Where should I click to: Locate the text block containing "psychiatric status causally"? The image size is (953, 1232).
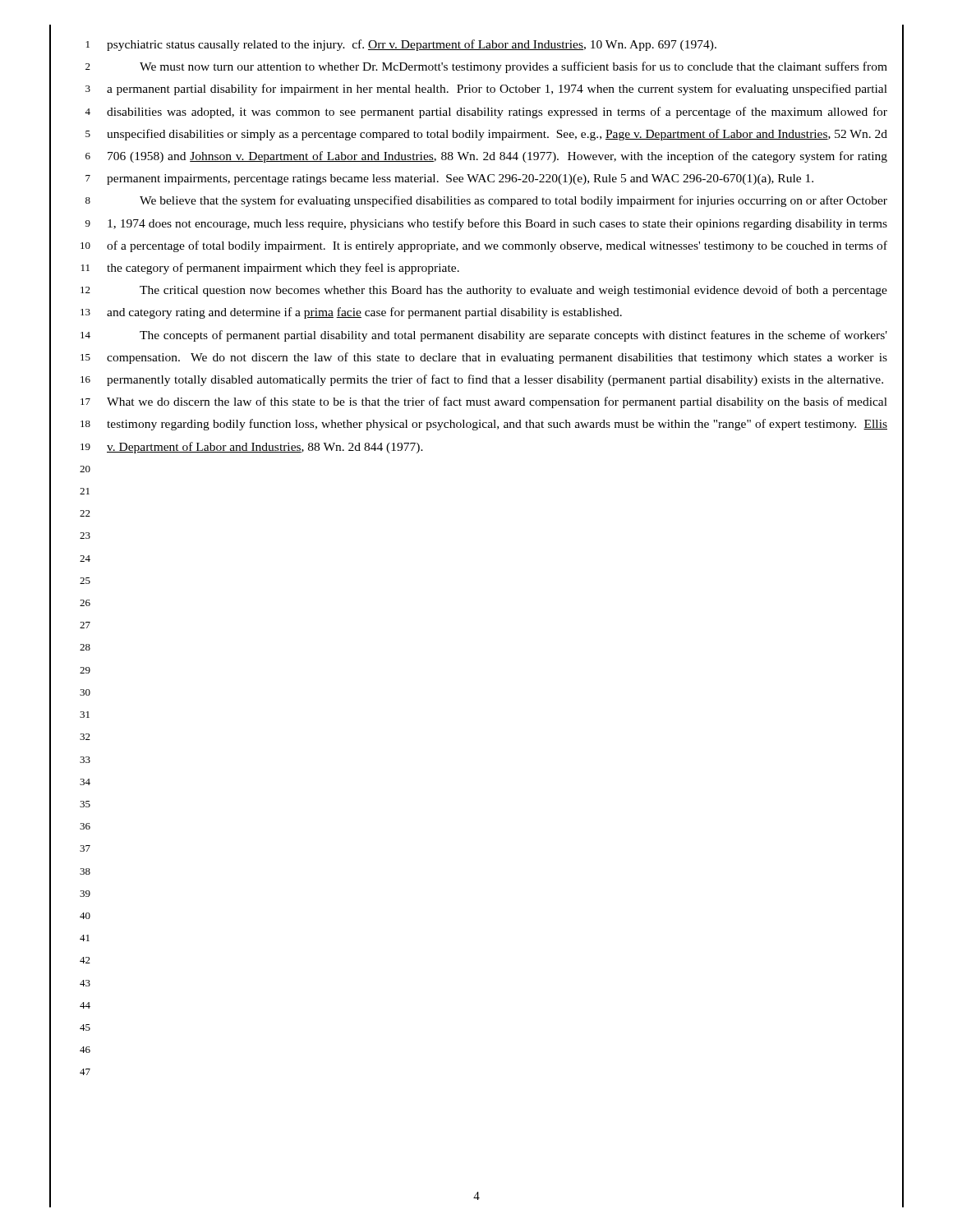497,44
